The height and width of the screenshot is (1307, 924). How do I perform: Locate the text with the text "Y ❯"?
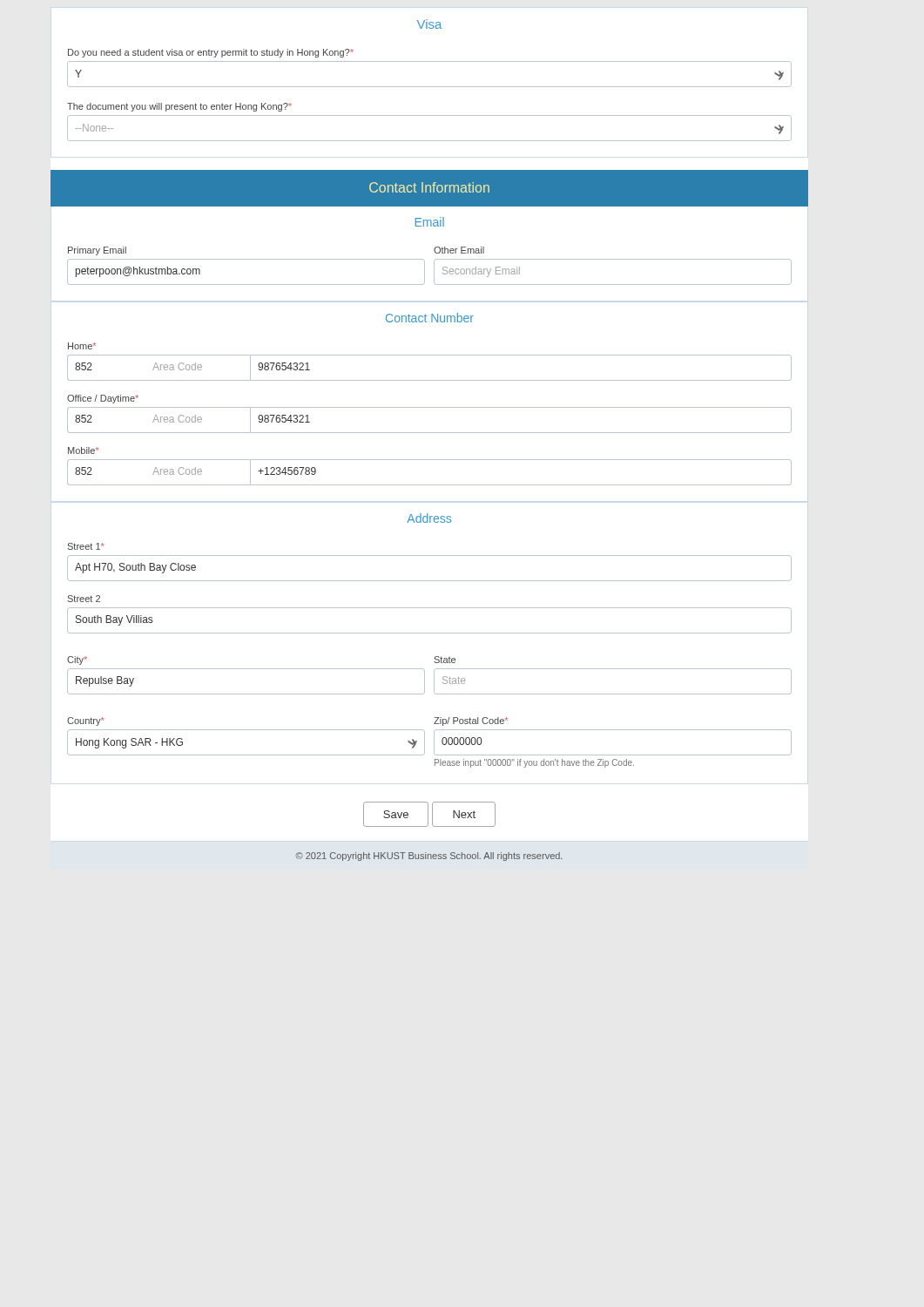click(78, 74)
